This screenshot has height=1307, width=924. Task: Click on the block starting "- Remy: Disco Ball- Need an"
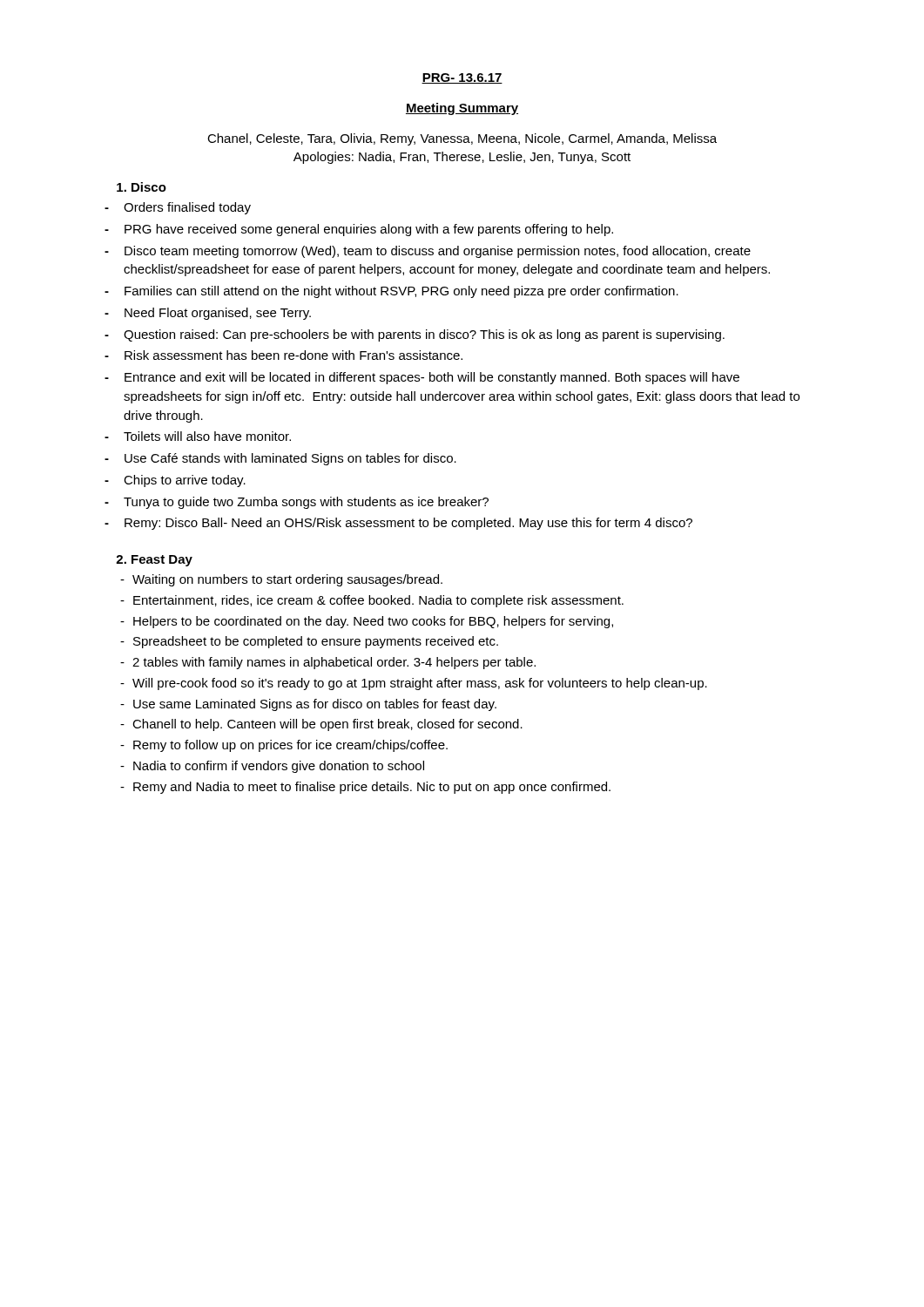click(462, 523)
